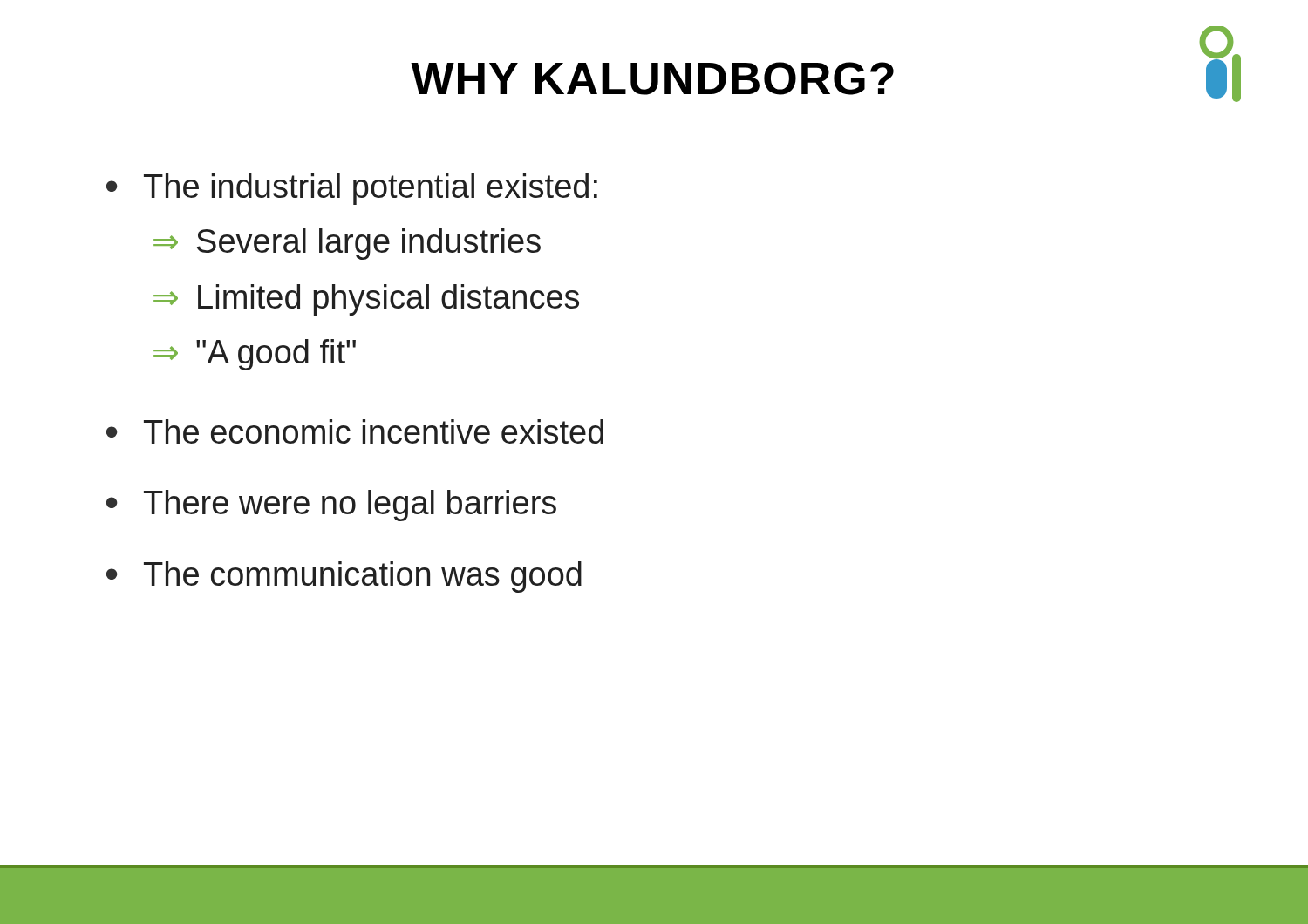Select the logo

[x=1216, y=69]
